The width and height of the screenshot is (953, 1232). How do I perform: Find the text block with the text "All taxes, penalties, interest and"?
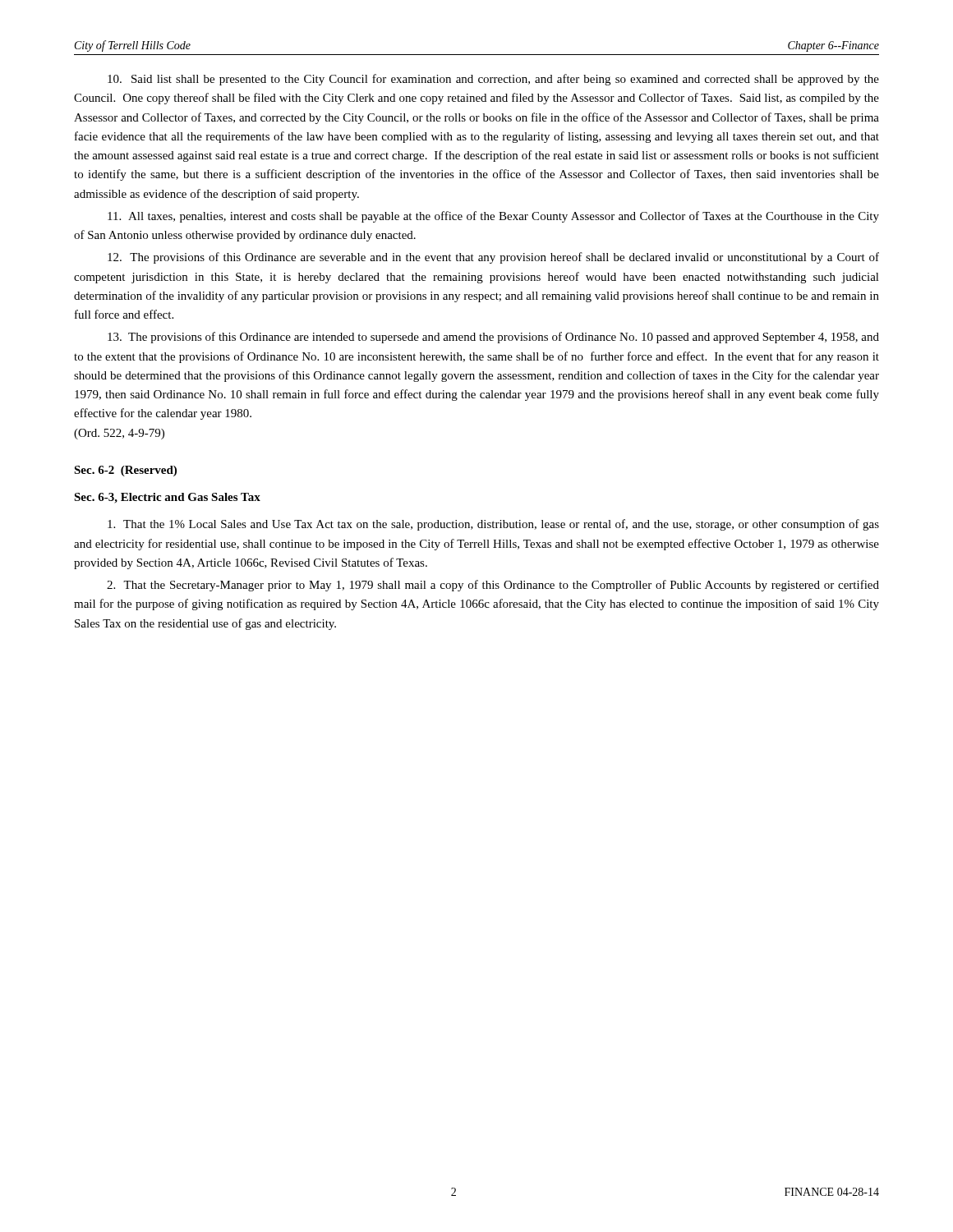[x=476, y=226]
